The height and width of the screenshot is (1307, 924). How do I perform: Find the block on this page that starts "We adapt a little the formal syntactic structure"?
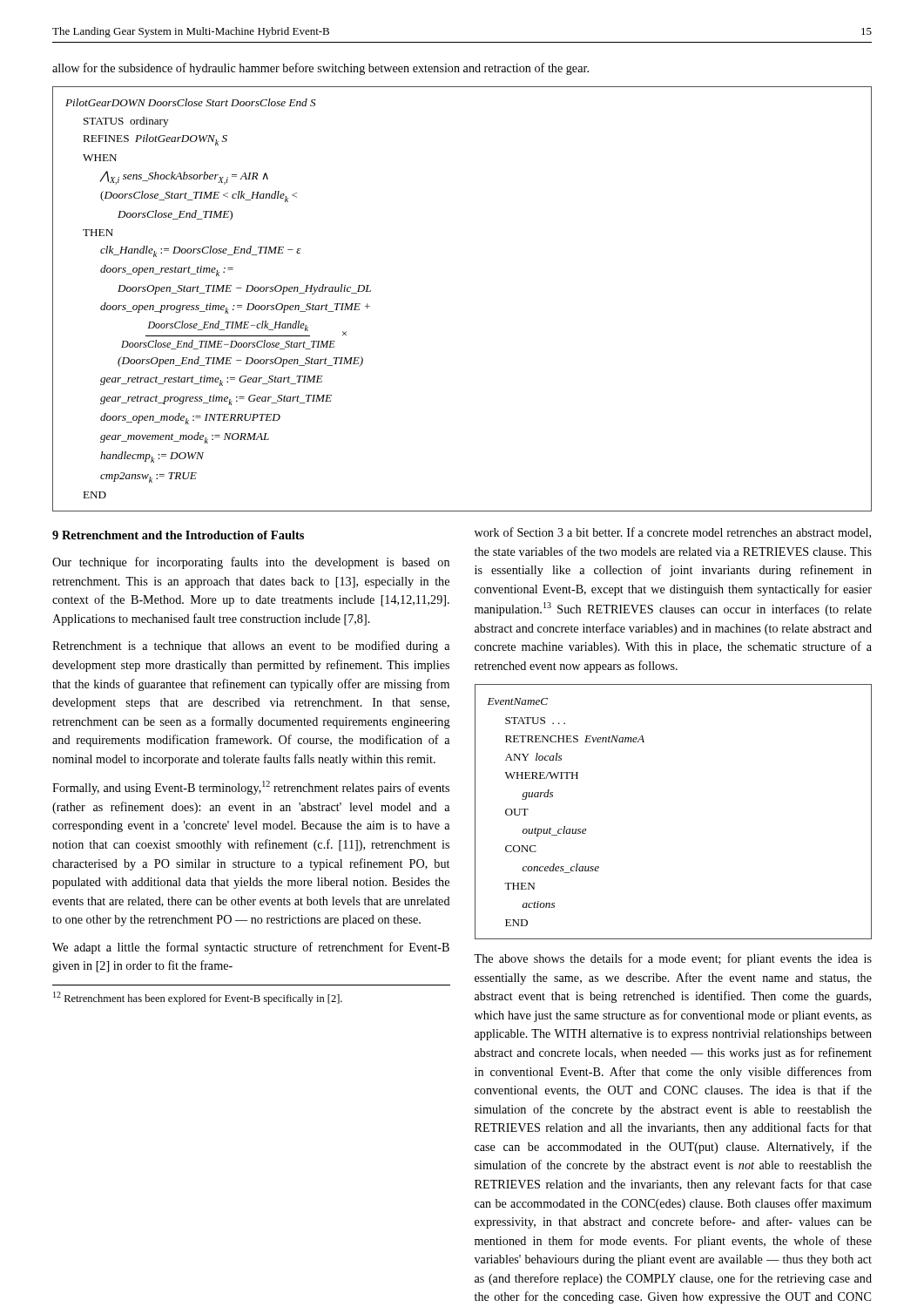[x=251, y=956]
